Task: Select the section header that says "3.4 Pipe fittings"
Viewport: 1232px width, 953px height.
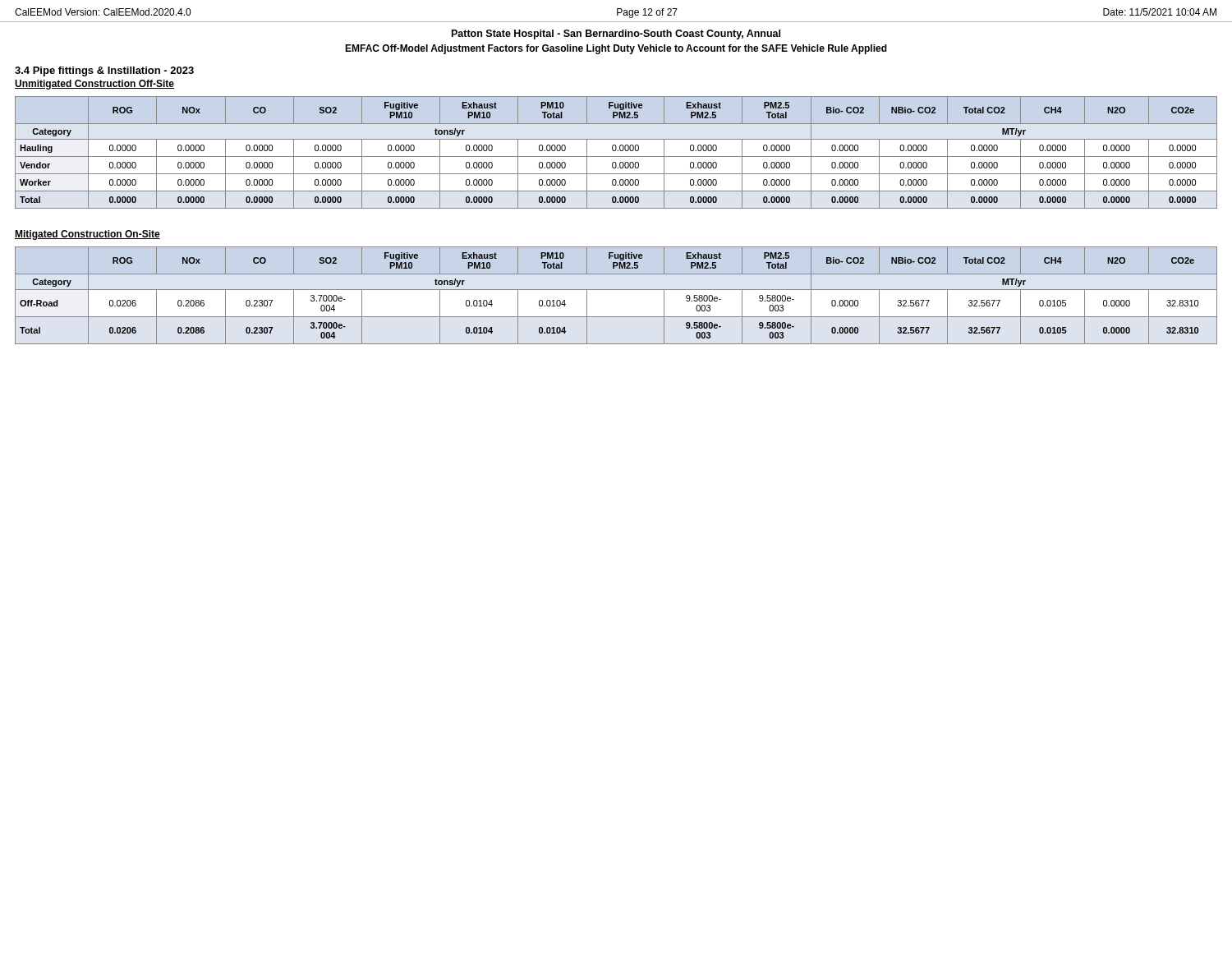Action: coord(104,70)
